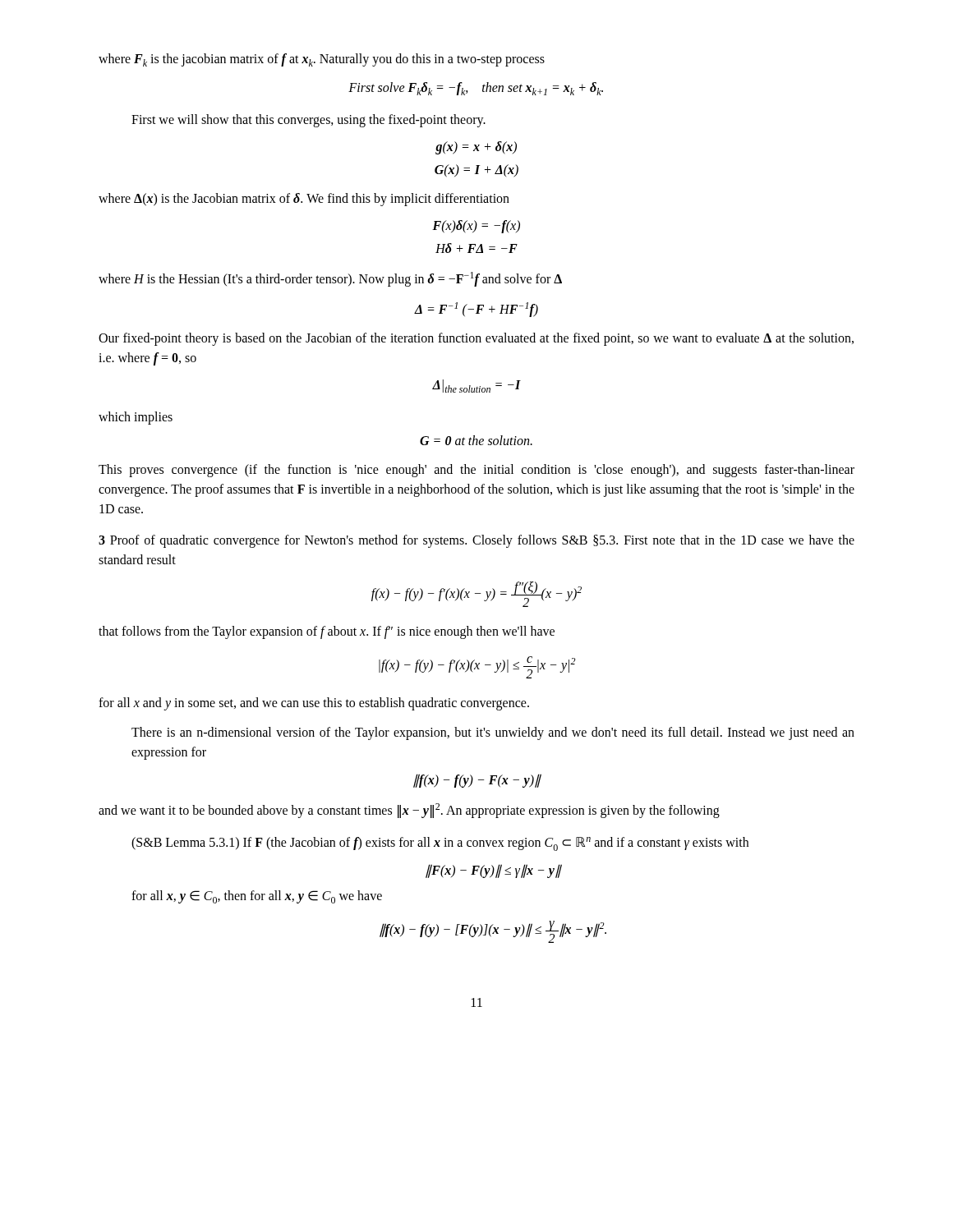Point to the block starting "f(x) − f(y) − f′(x)(x"

[x=476, y=595]
